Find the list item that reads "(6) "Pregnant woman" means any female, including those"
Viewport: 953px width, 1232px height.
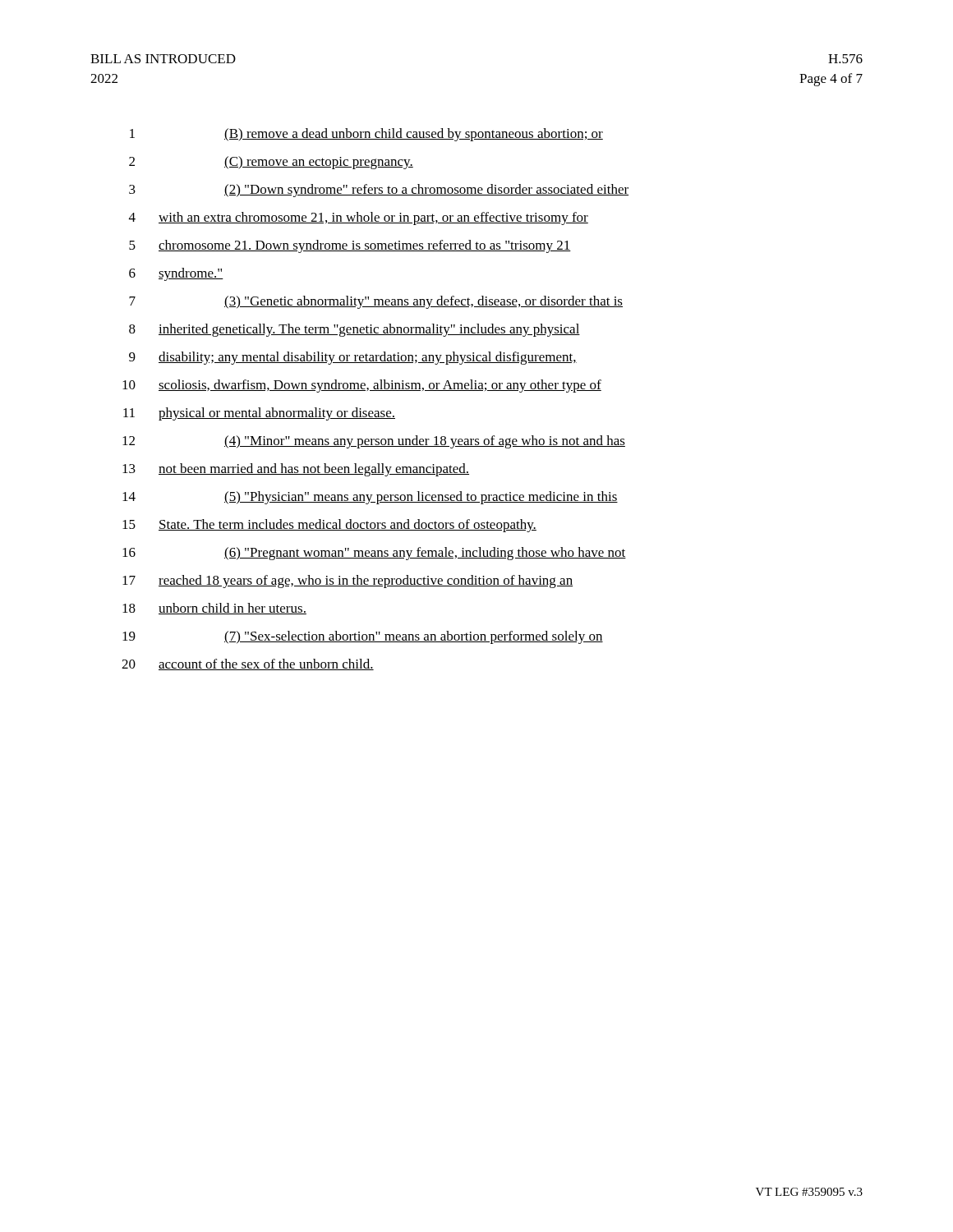(425, 552)
